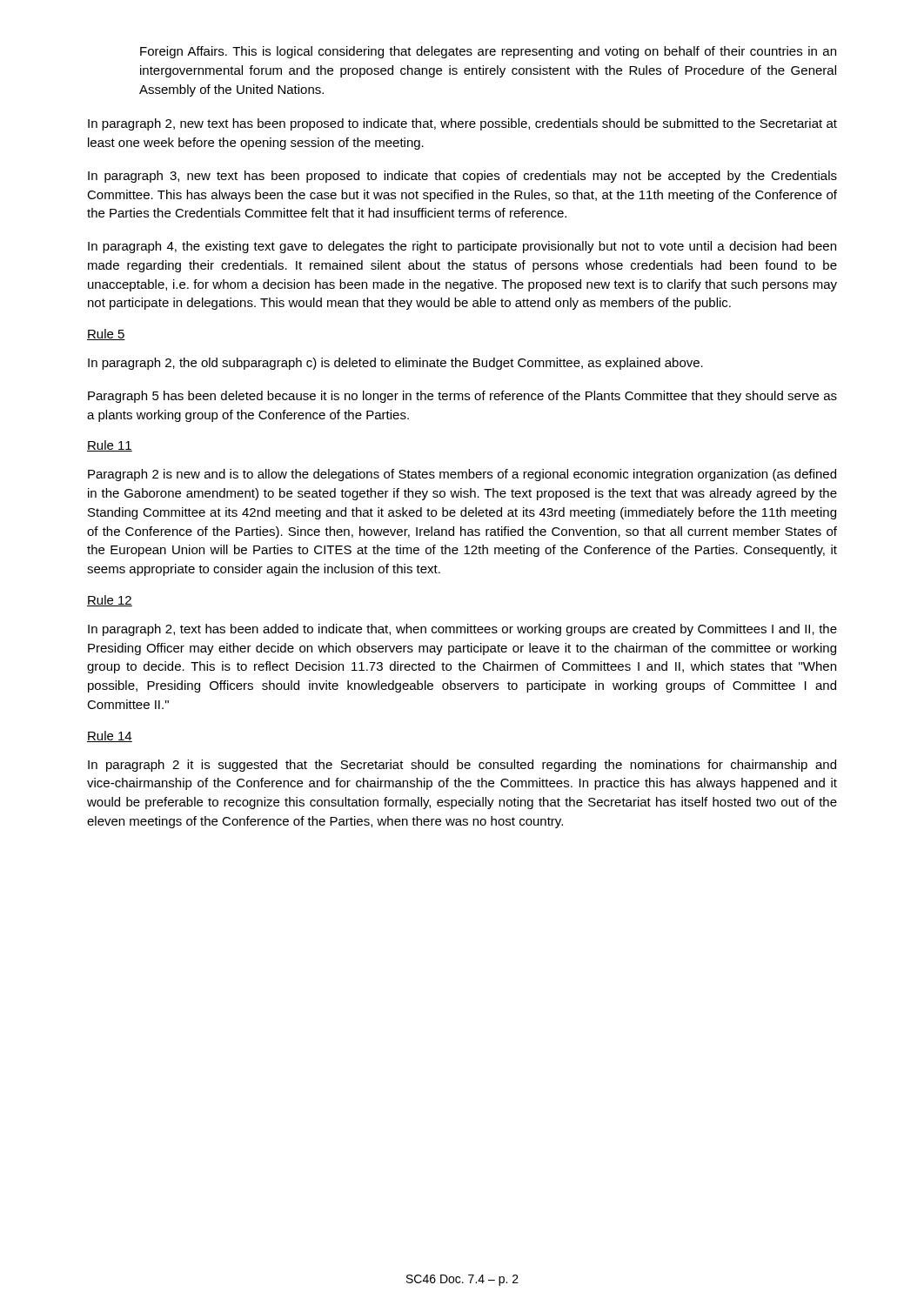This screenshot has height=1305, width=924.
Task: Find the block on this page that starts "Paragraph 2 is new"
Action: pos(462,521)
